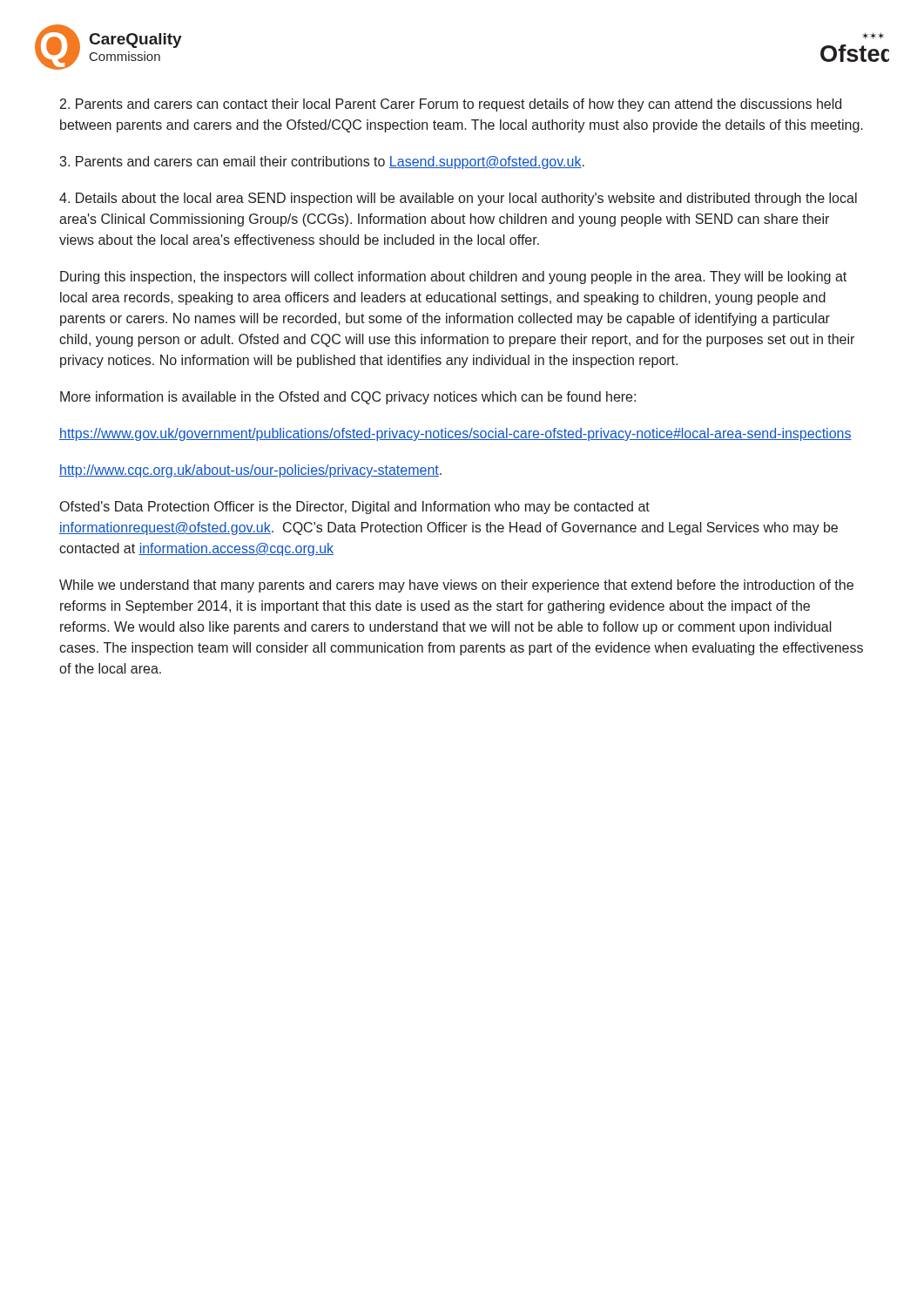Screen dimensions: 1307x924
Task: Point to the block beginning "Ofsted's Data Protection Officer is the Director, Digital"
Action: pos(449,528)
